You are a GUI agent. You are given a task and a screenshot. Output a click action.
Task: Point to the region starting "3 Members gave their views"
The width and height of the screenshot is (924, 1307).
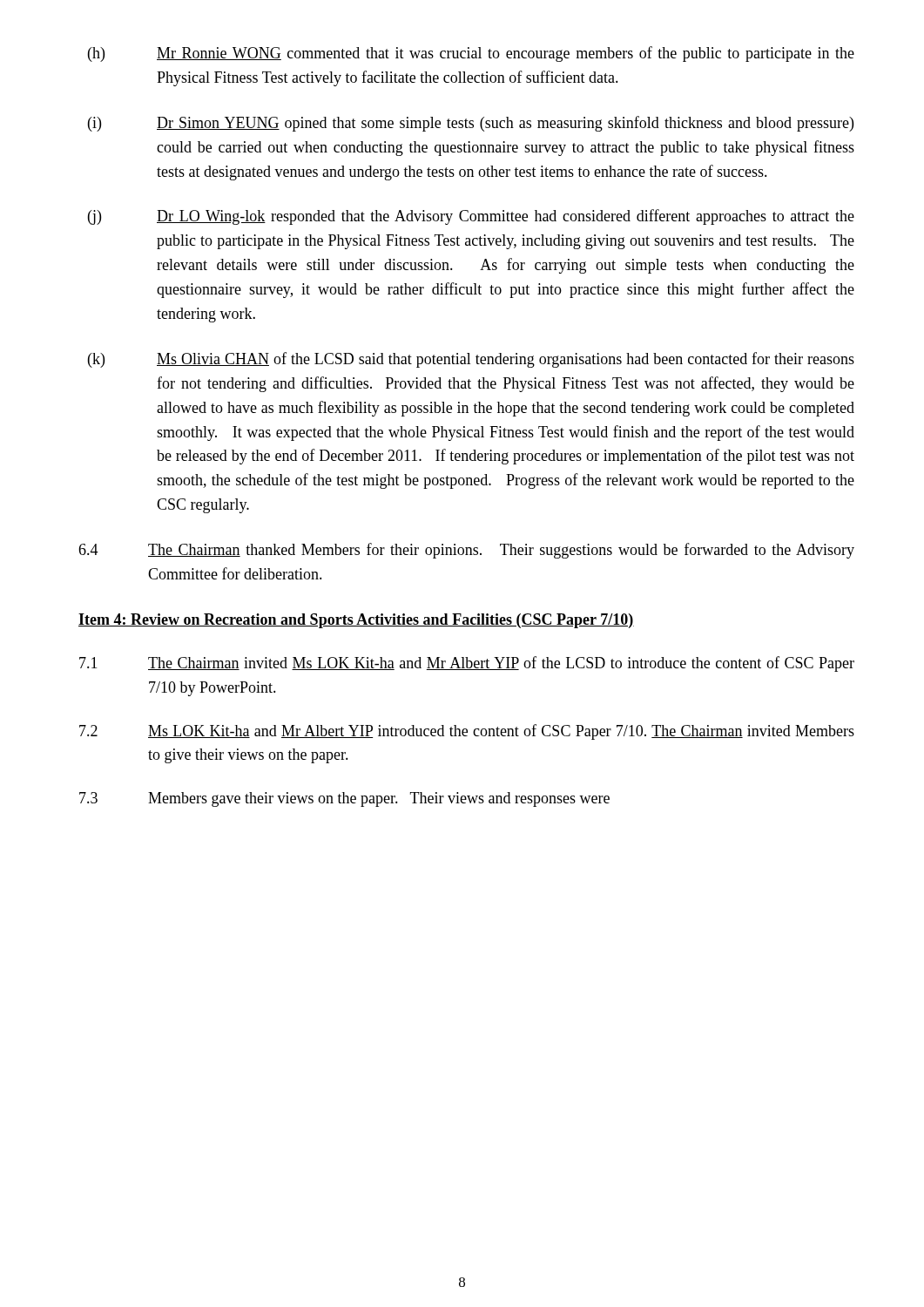[x=466, y=799]
